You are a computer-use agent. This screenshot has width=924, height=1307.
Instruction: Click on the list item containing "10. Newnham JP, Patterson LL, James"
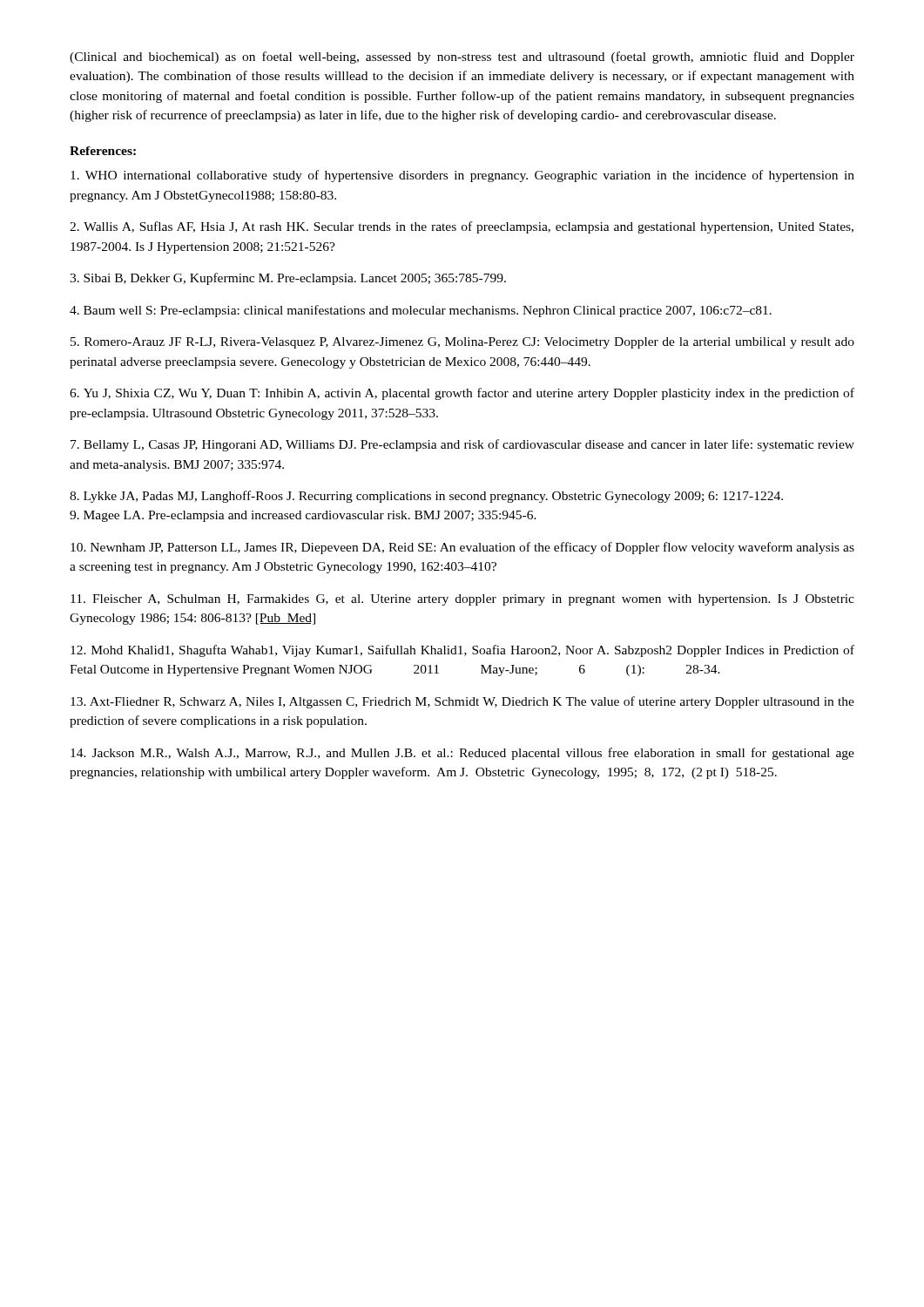pos(462,556)
